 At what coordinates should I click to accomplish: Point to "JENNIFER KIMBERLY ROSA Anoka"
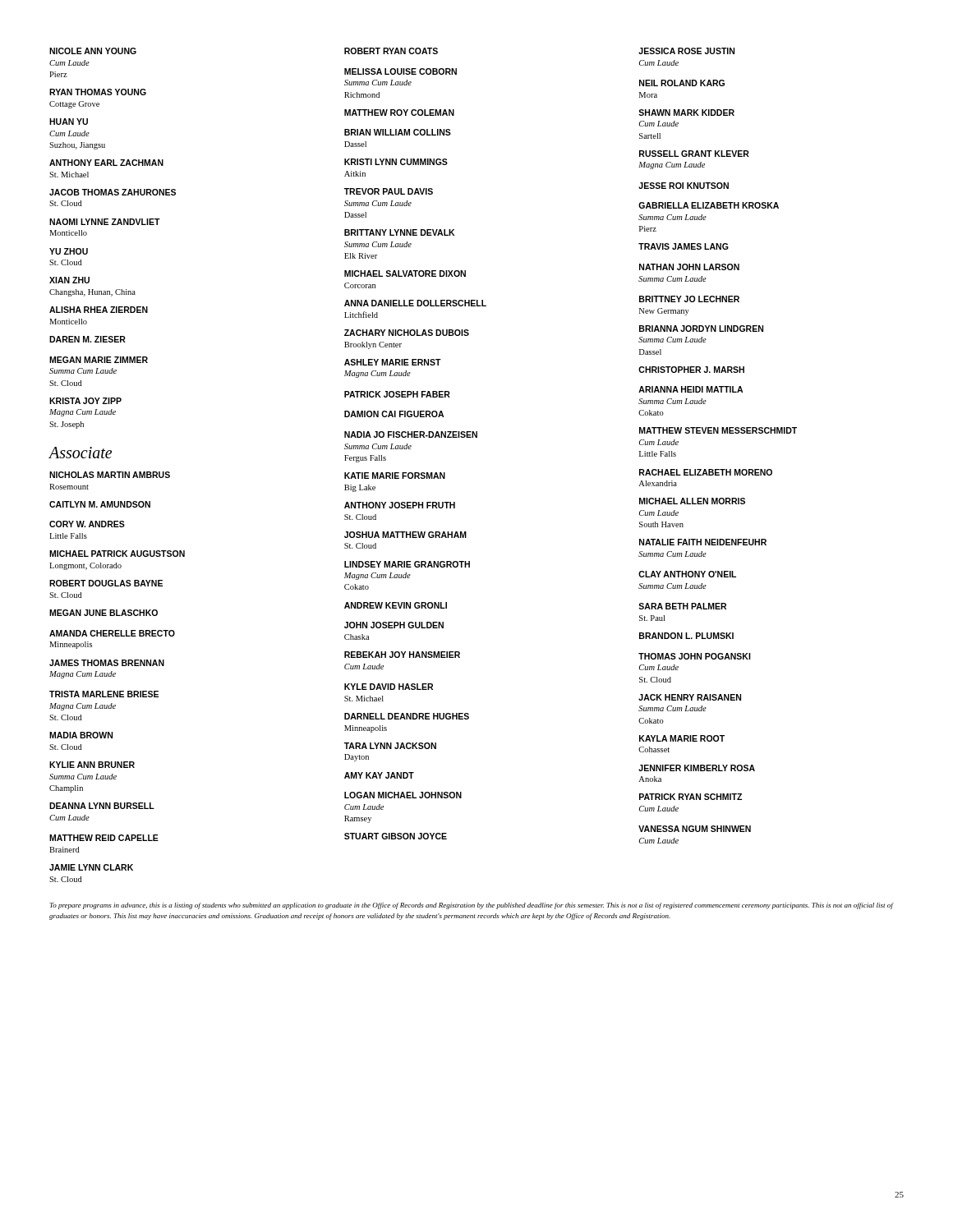click(x=697, y=768)
